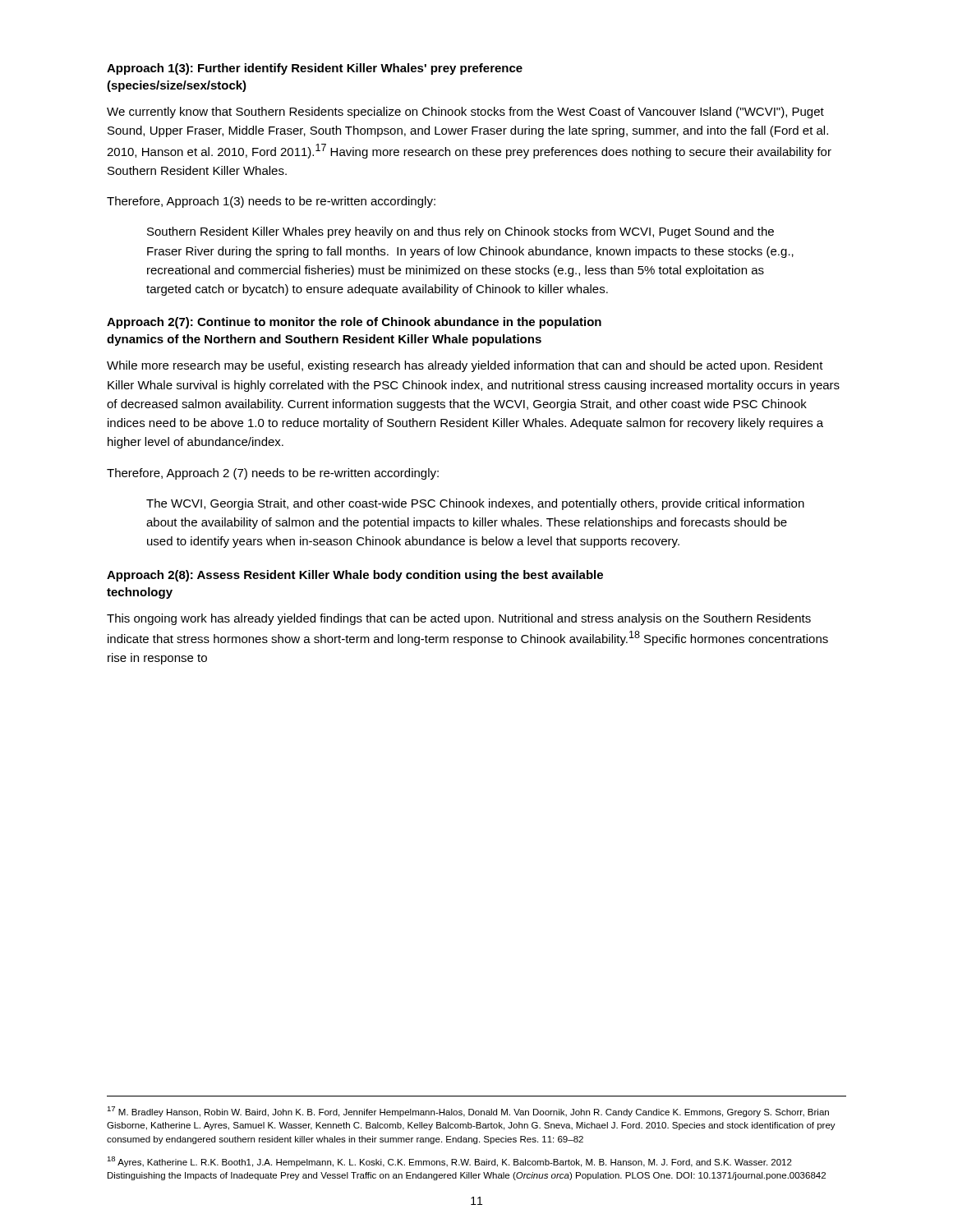953x1232 pixels.
Task: Find the text block starting "Southern Resident Killer Whales prey heavily on"
Action: tap(470, 260)
